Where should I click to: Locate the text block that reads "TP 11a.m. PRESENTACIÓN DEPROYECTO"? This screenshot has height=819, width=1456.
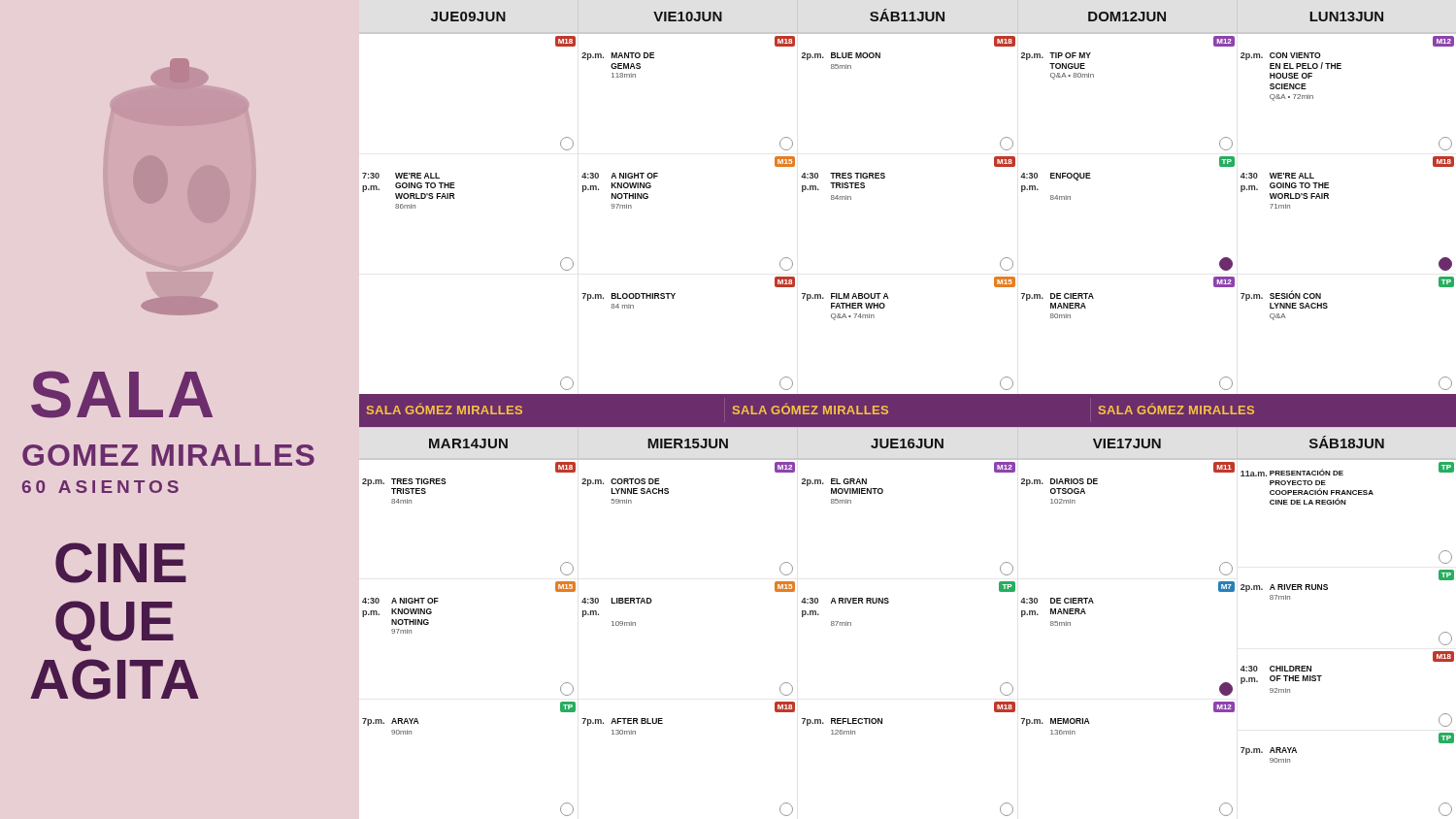pos(1347,512)
